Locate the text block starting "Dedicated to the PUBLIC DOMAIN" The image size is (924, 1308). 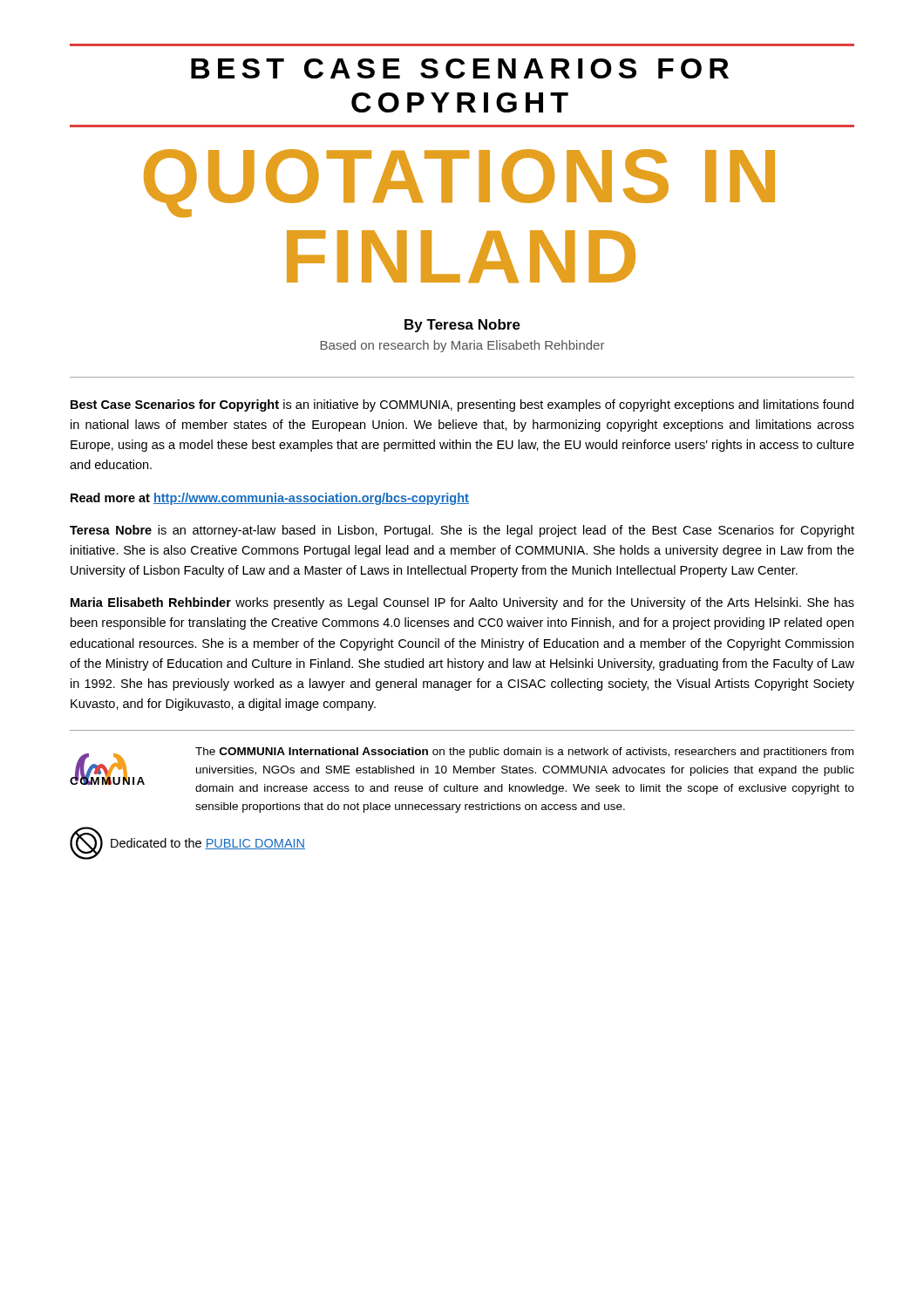point(187,843)
